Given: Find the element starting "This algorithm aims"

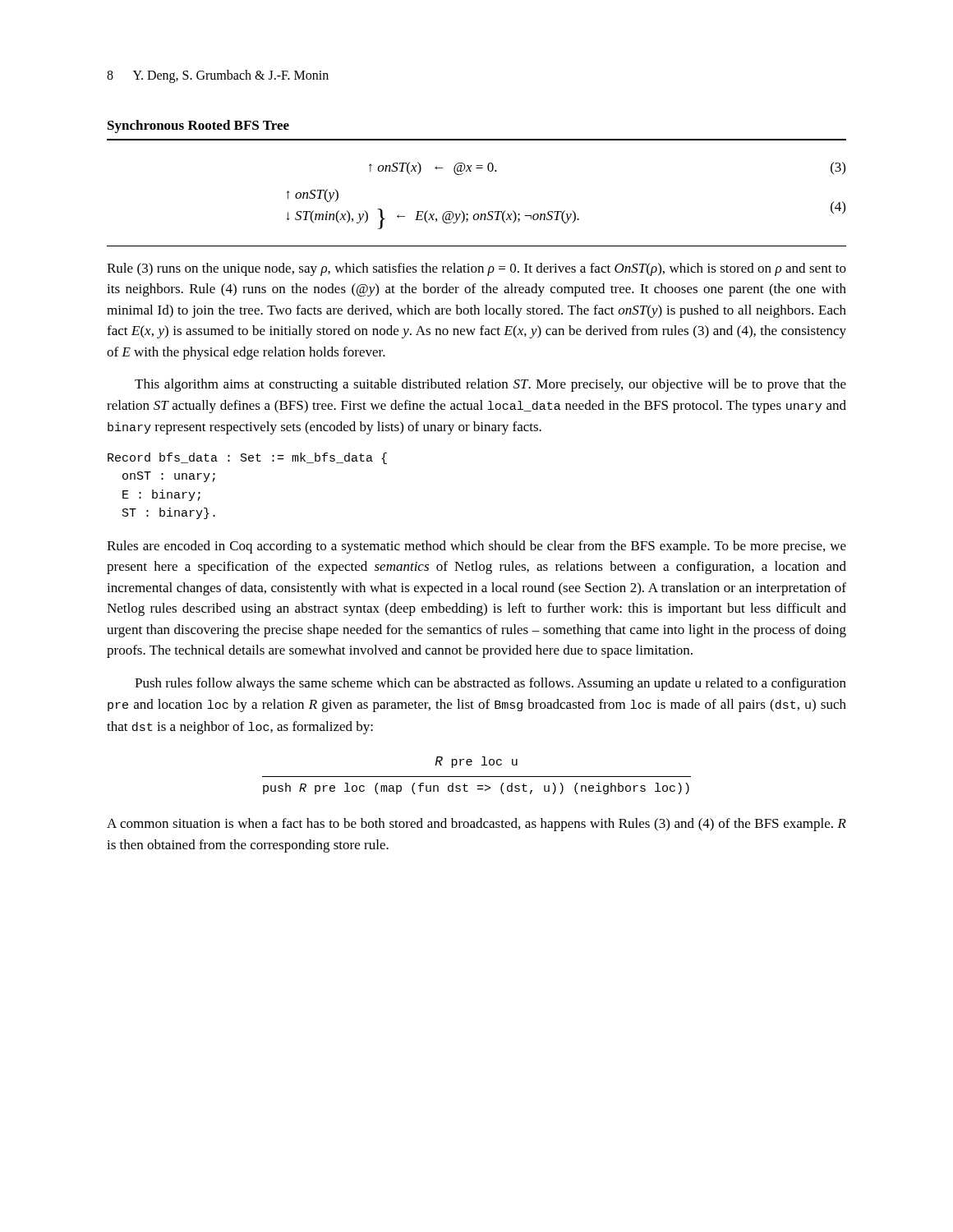Looking at the screenshot, I should click(476, 406).
